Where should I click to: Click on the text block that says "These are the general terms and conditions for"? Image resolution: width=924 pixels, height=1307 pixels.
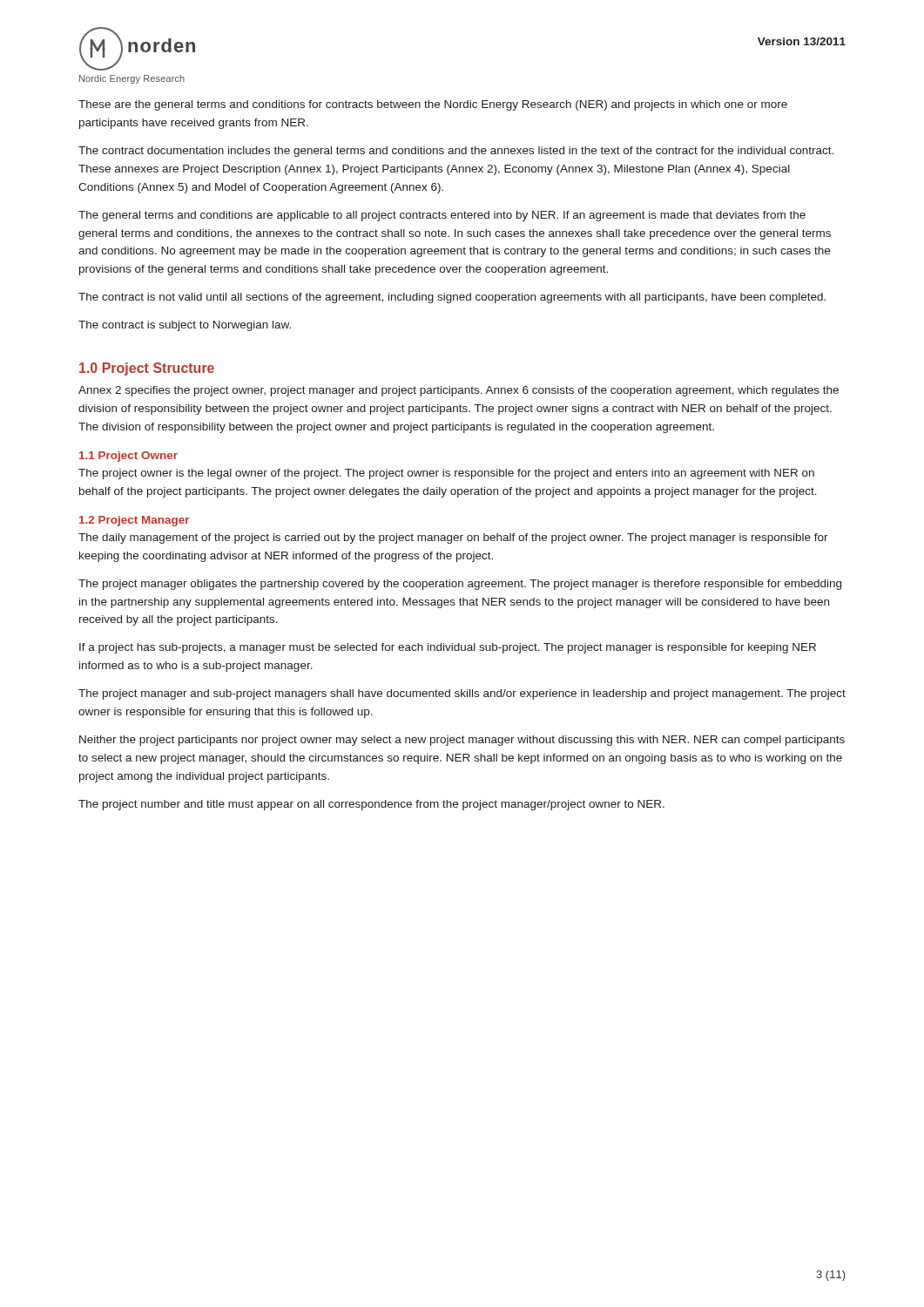(x=433, y=113)
